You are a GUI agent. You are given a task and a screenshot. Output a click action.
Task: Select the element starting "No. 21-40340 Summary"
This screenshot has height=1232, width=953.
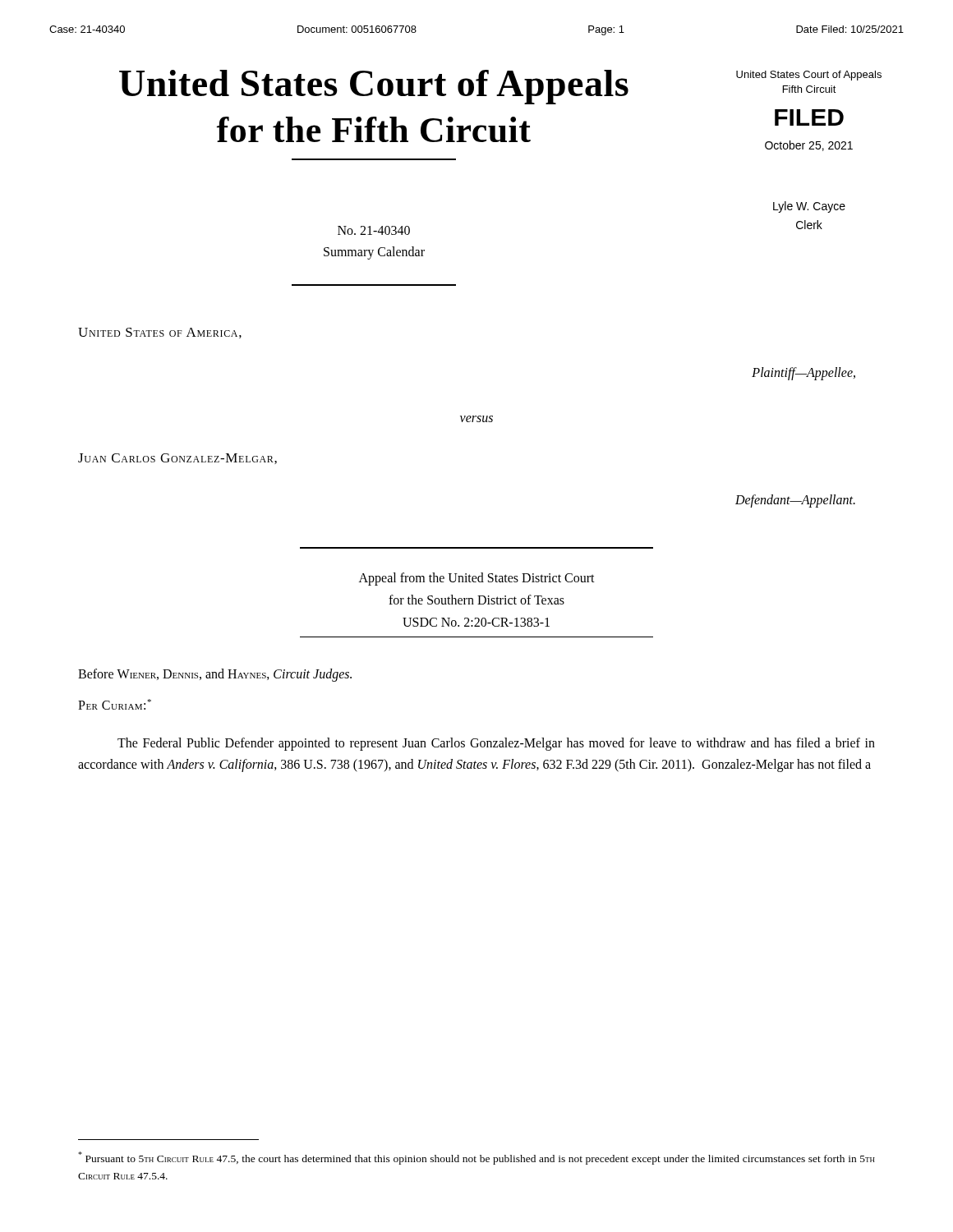click(374, 242)
